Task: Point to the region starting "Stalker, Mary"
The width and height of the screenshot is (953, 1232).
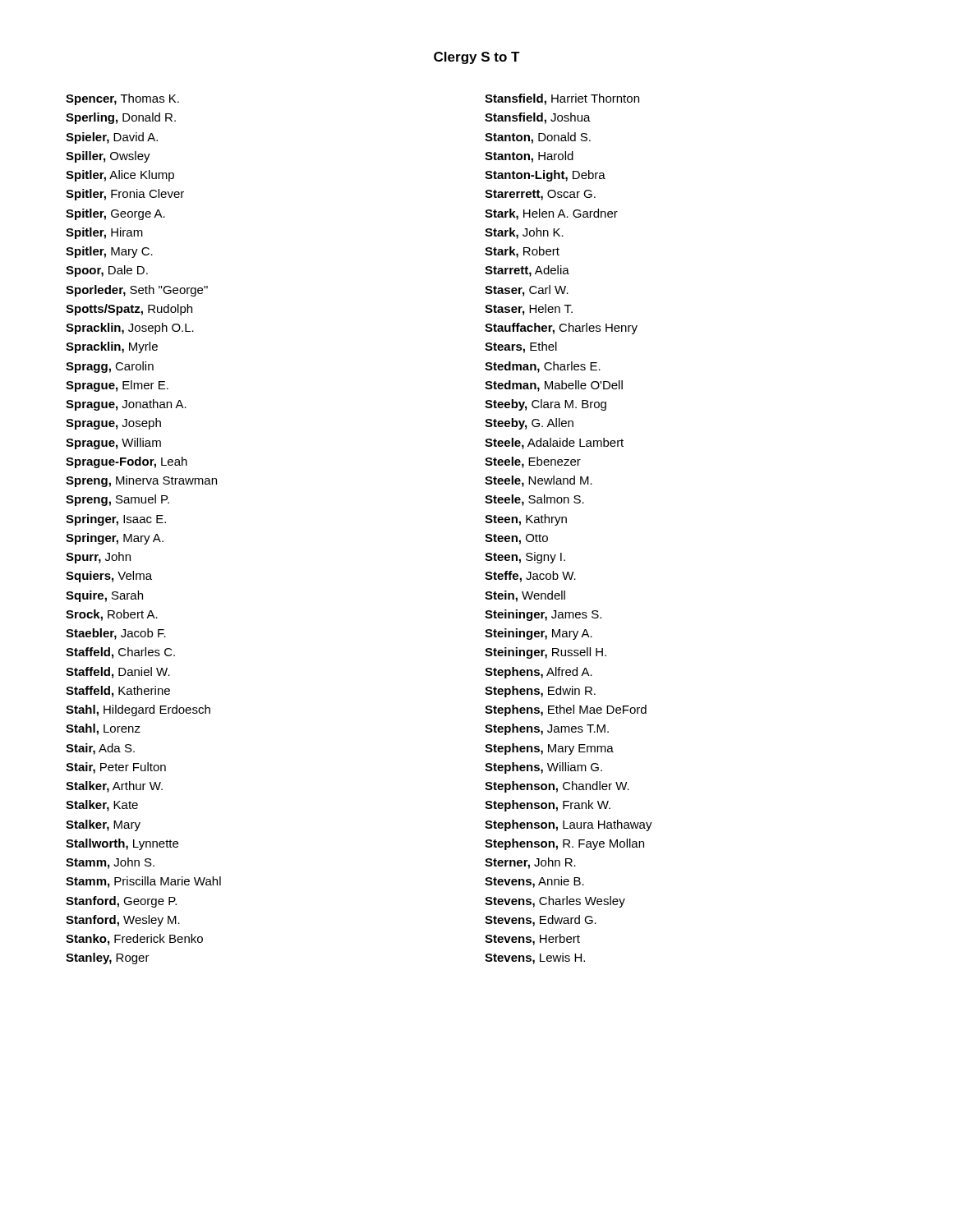Action: click(103, 824)
